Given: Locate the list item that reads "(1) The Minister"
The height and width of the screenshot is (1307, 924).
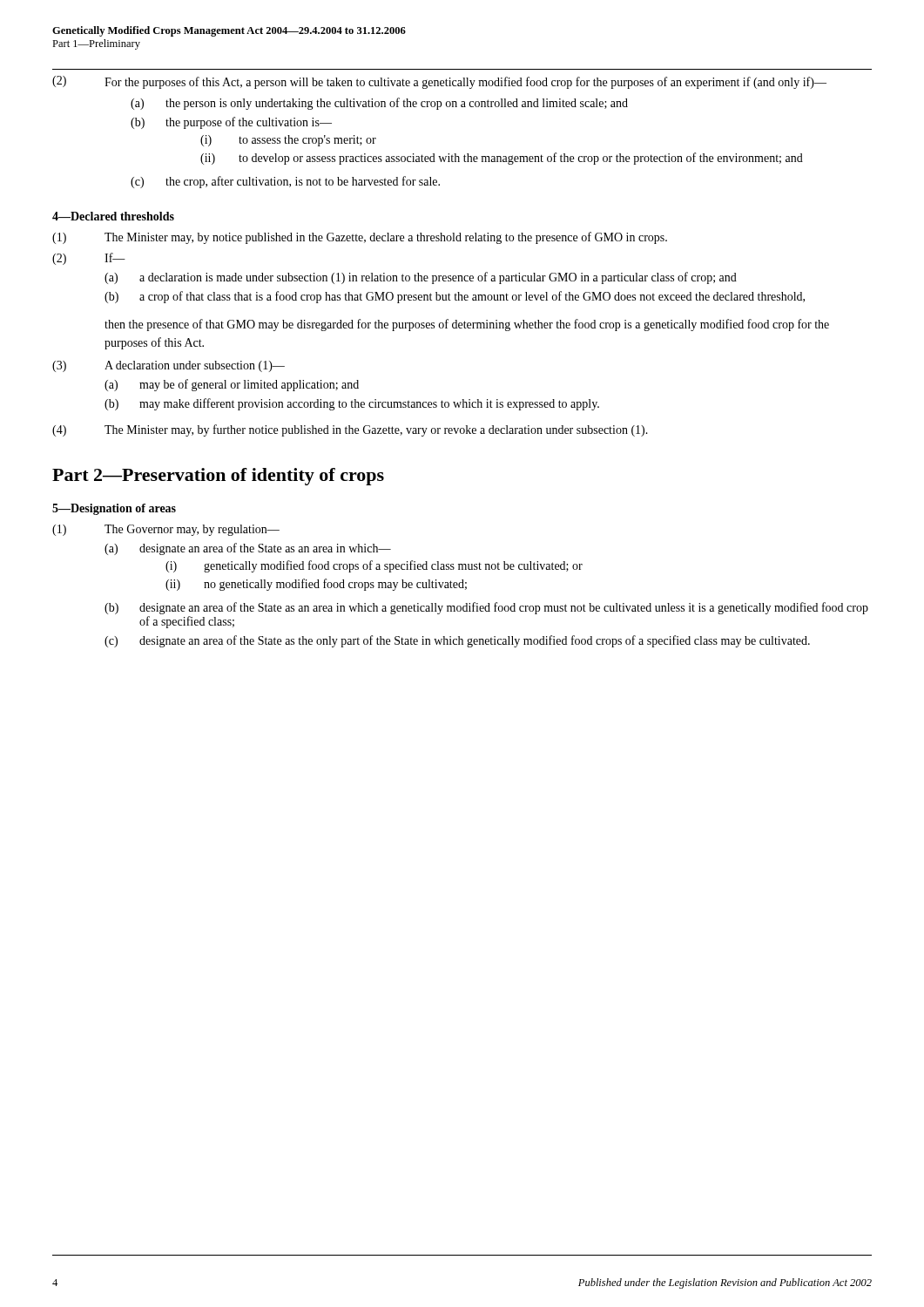Looking at the screenshot, I should 462,238.
